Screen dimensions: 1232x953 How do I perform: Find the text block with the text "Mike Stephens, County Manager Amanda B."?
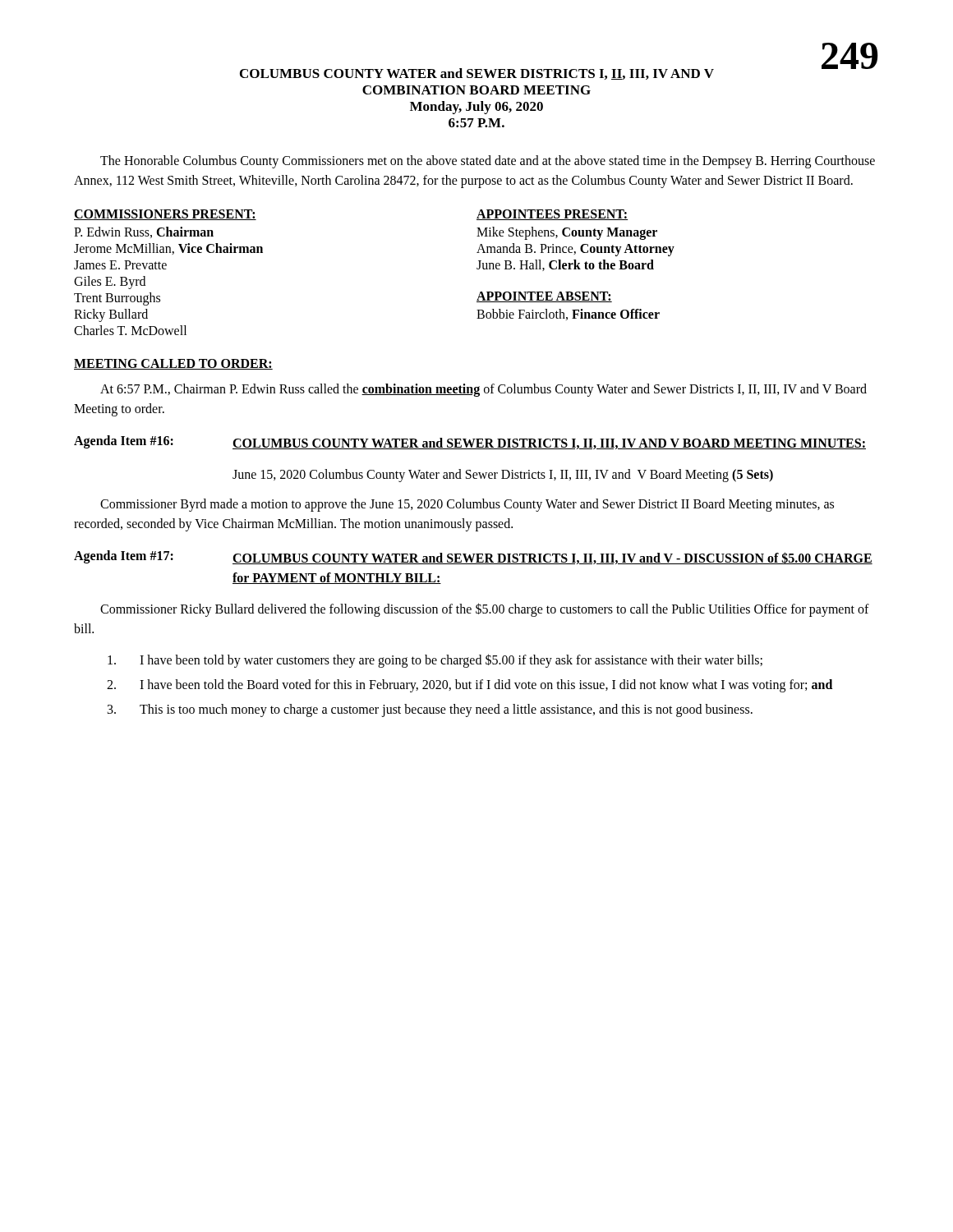coord(678,249)
